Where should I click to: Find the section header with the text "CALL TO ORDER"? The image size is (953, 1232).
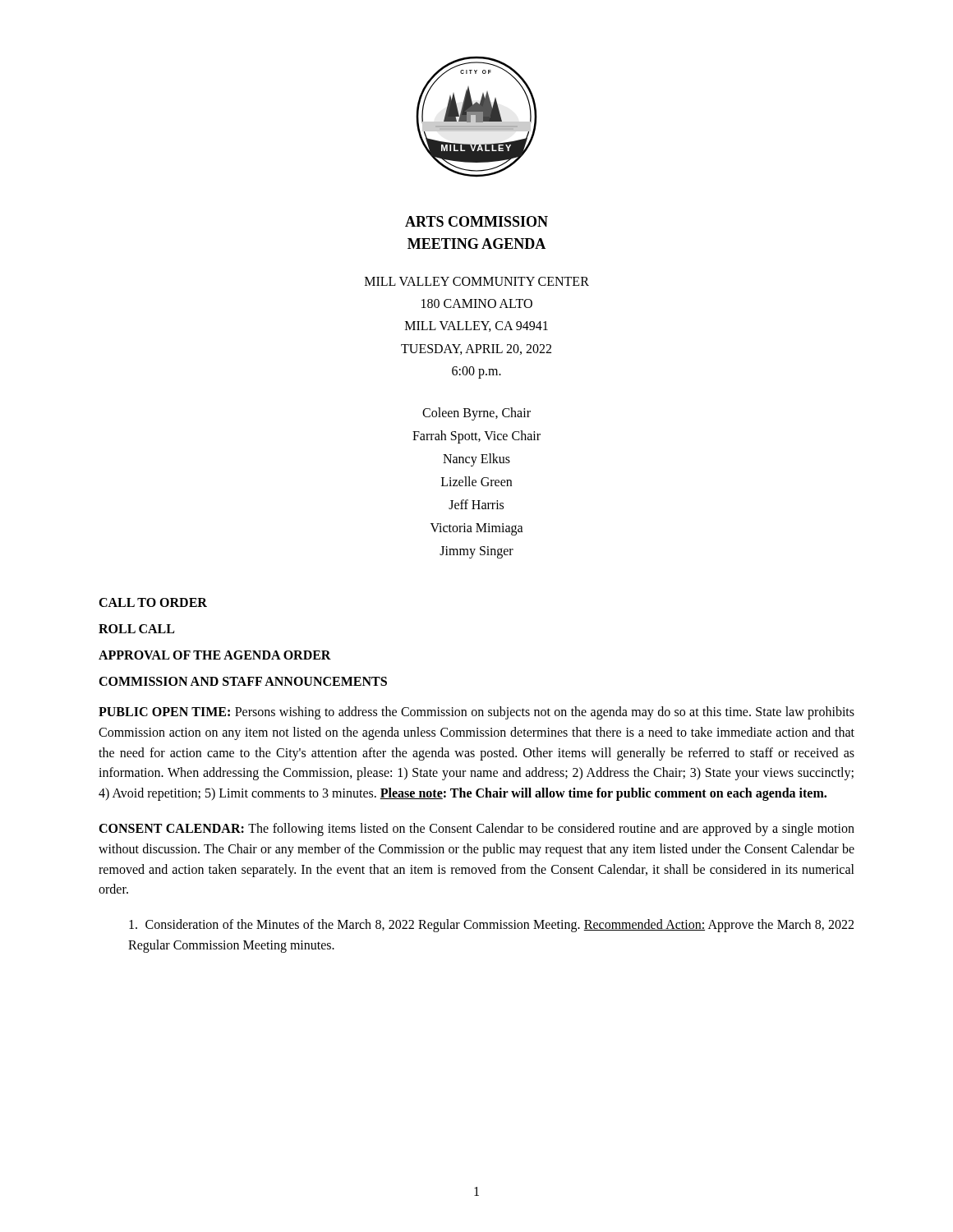pos(153,602)
